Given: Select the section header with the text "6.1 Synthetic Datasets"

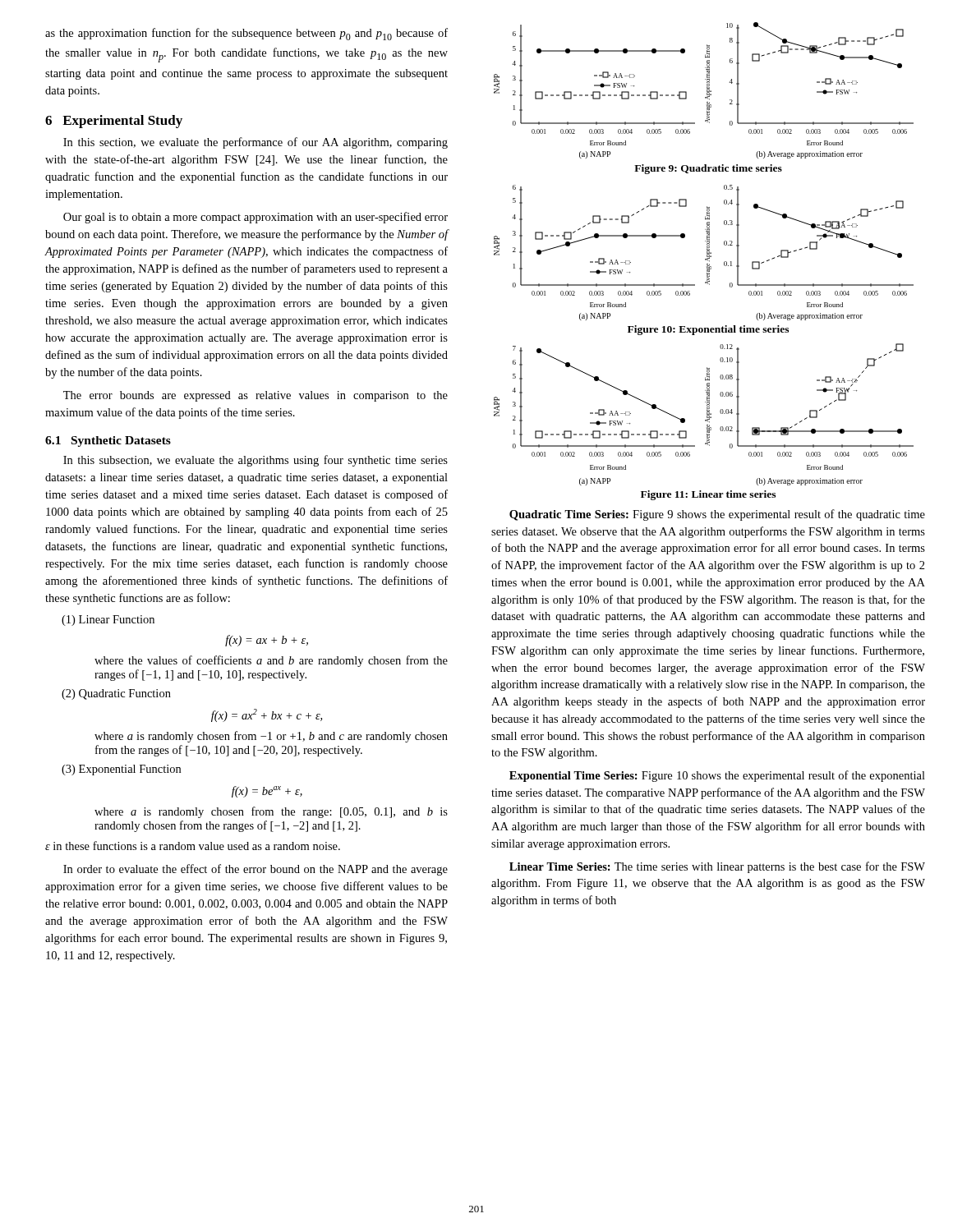Looking at the screenshot, I should pos(108,440).
